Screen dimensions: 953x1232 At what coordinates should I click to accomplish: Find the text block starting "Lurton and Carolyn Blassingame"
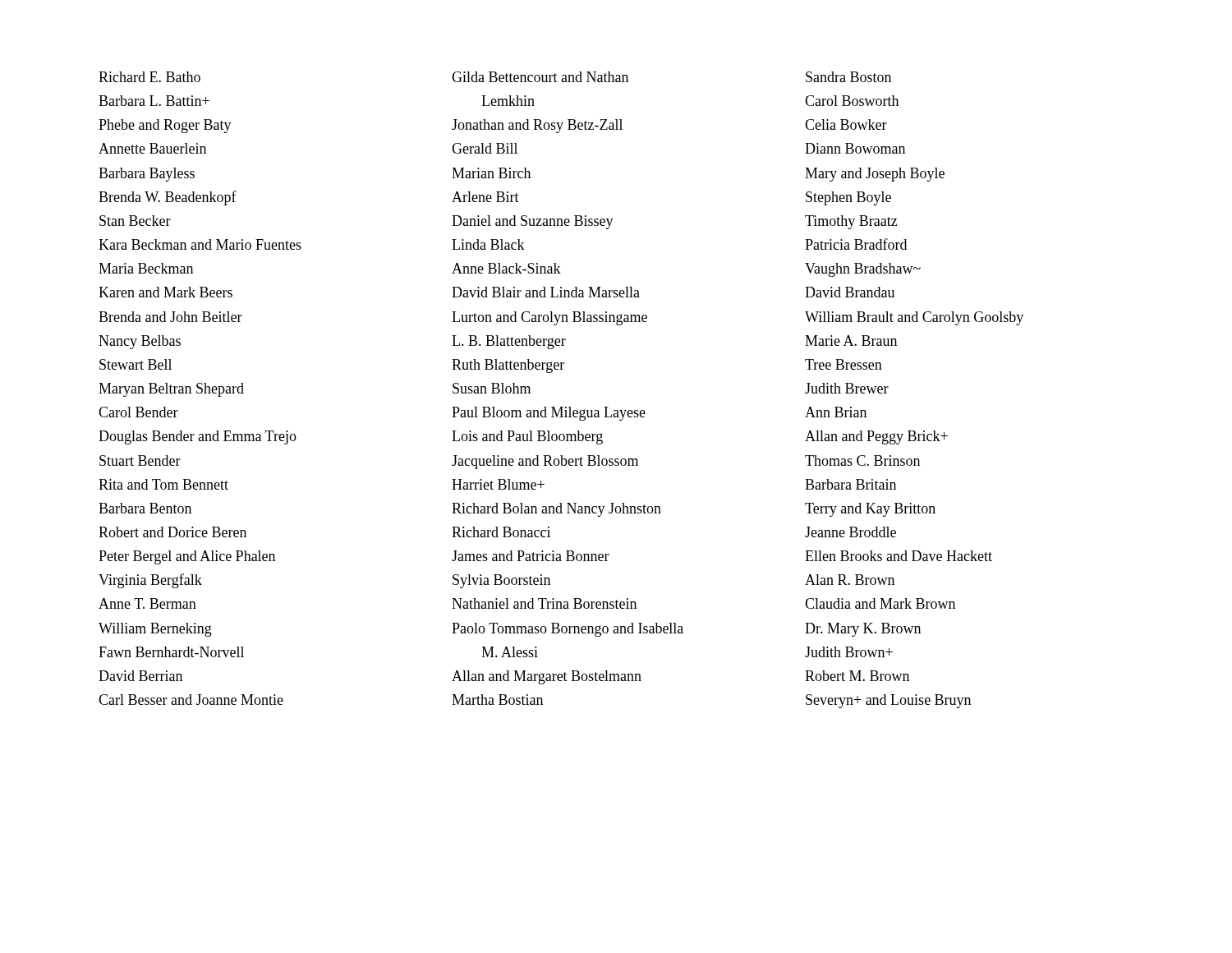point(616,317)
